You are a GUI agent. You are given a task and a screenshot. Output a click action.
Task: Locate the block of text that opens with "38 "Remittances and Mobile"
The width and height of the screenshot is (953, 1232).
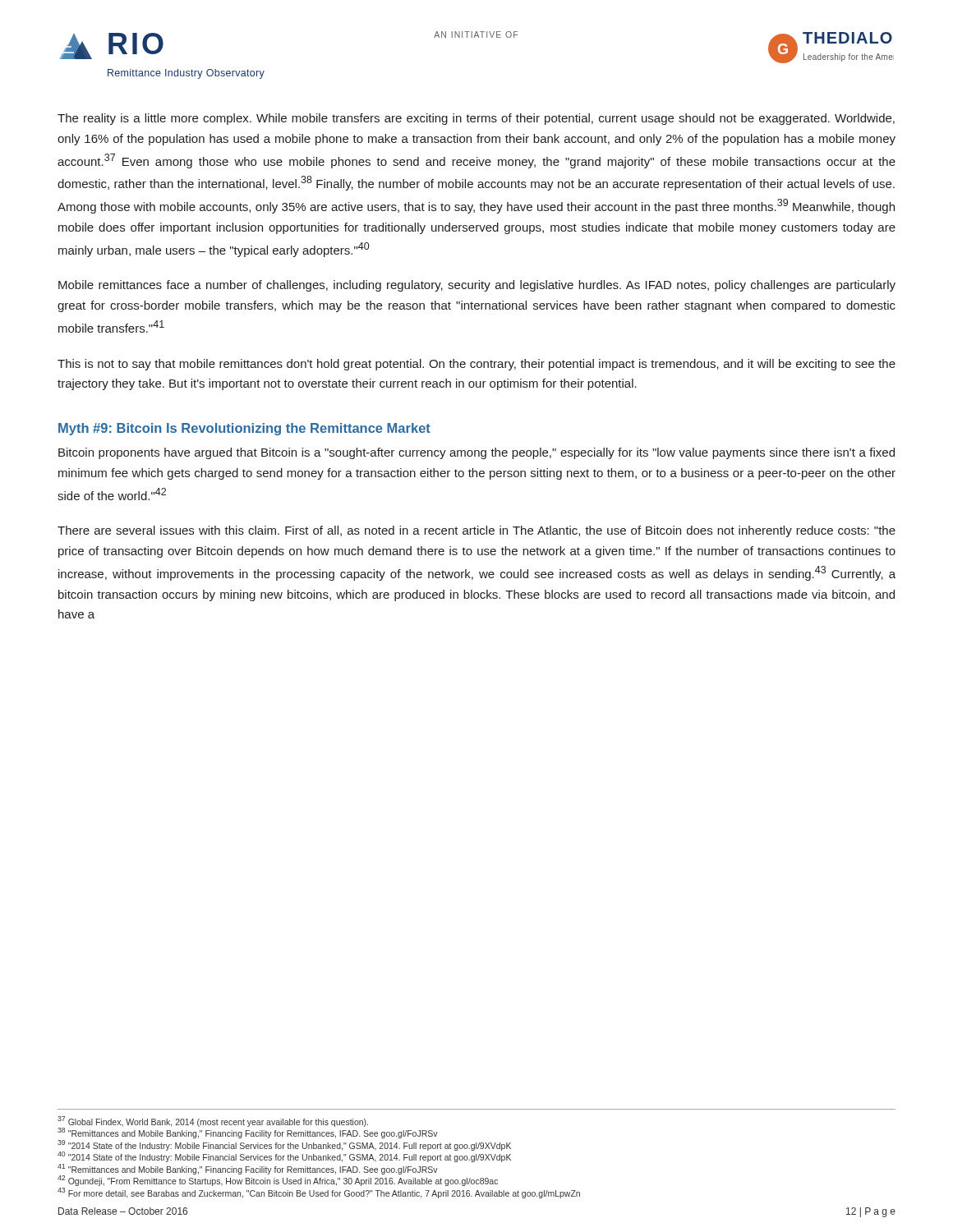[247, 1132]
